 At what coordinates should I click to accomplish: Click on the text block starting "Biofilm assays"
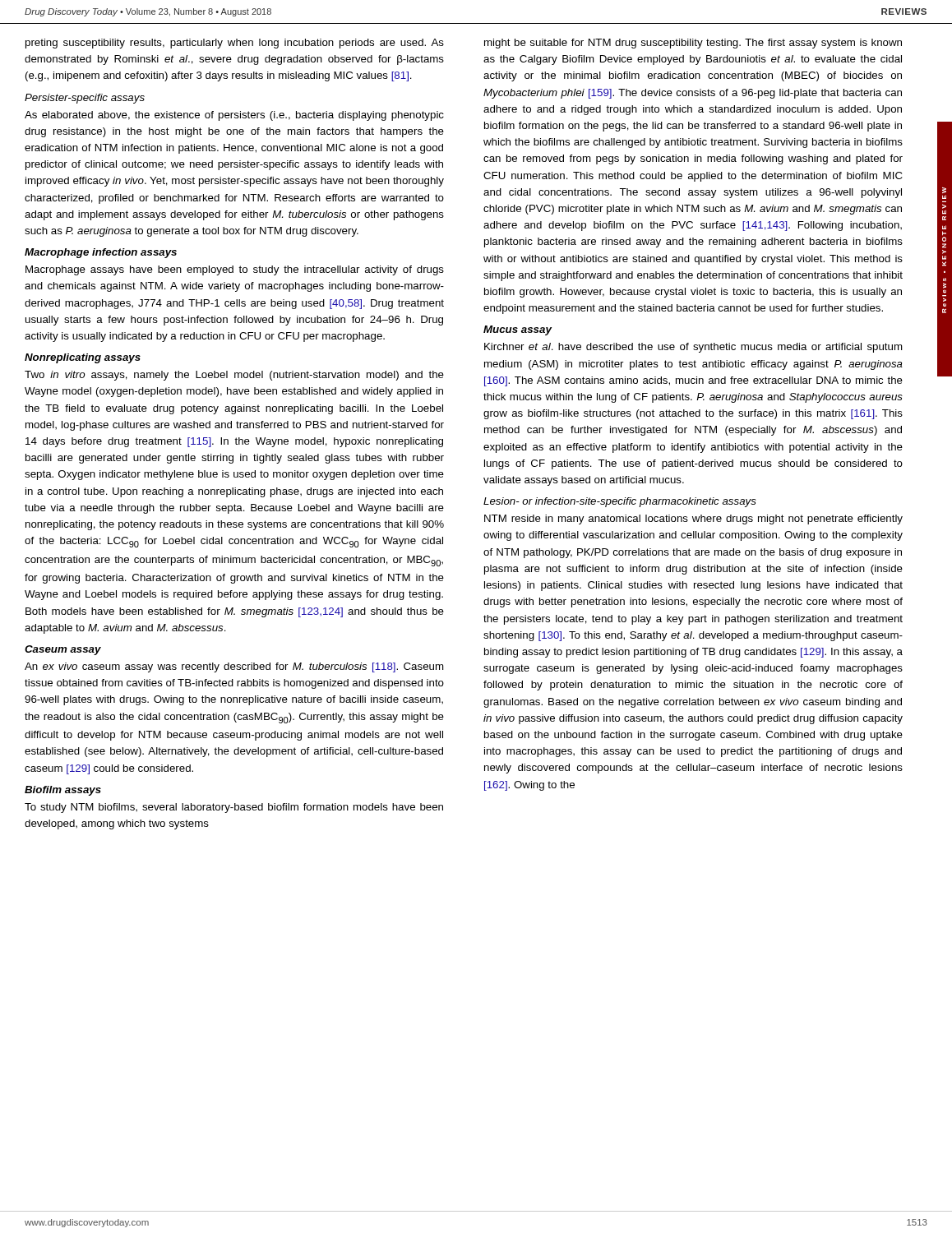(x=63, y=789)
